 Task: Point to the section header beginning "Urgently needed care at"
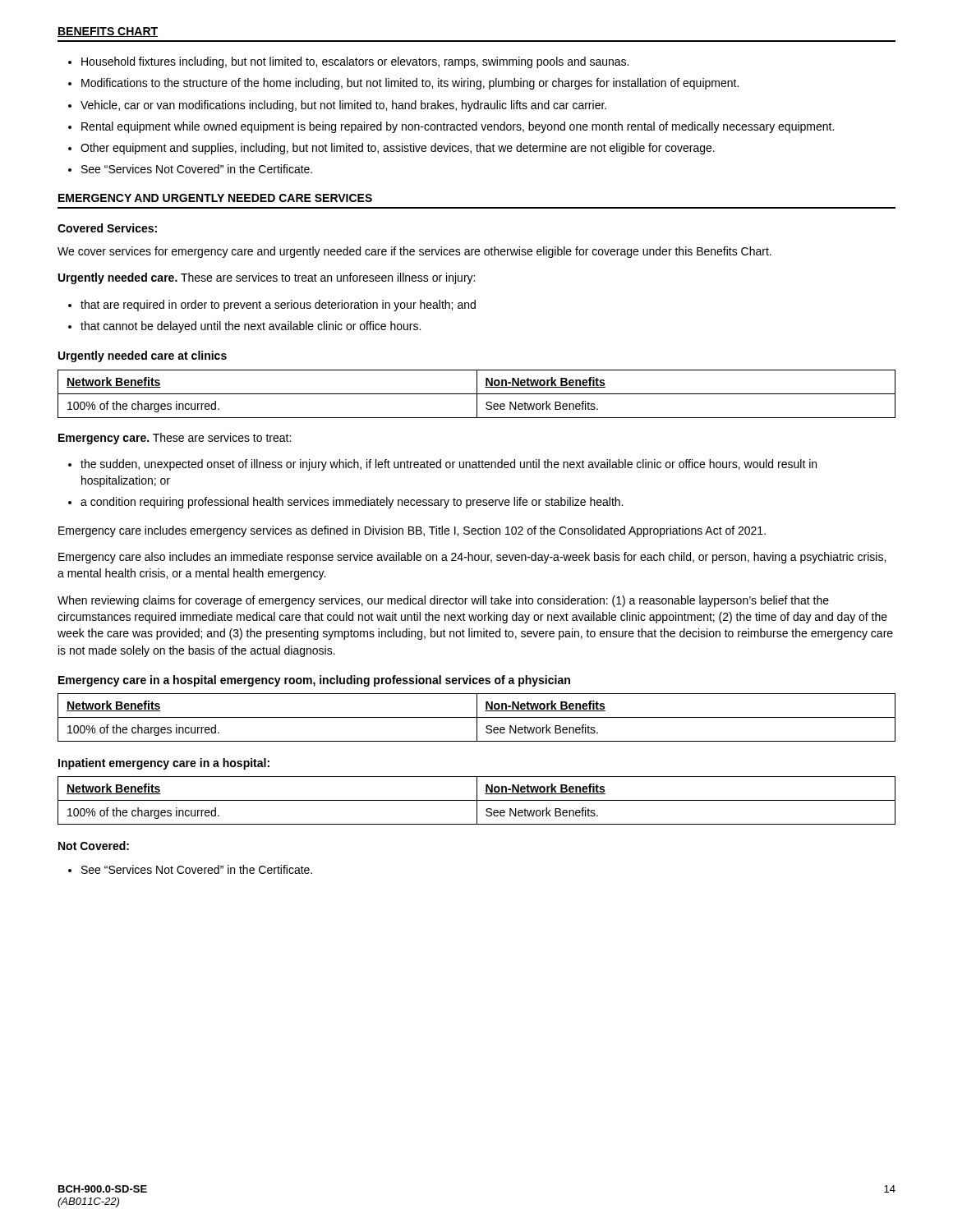tap(143, 356)
